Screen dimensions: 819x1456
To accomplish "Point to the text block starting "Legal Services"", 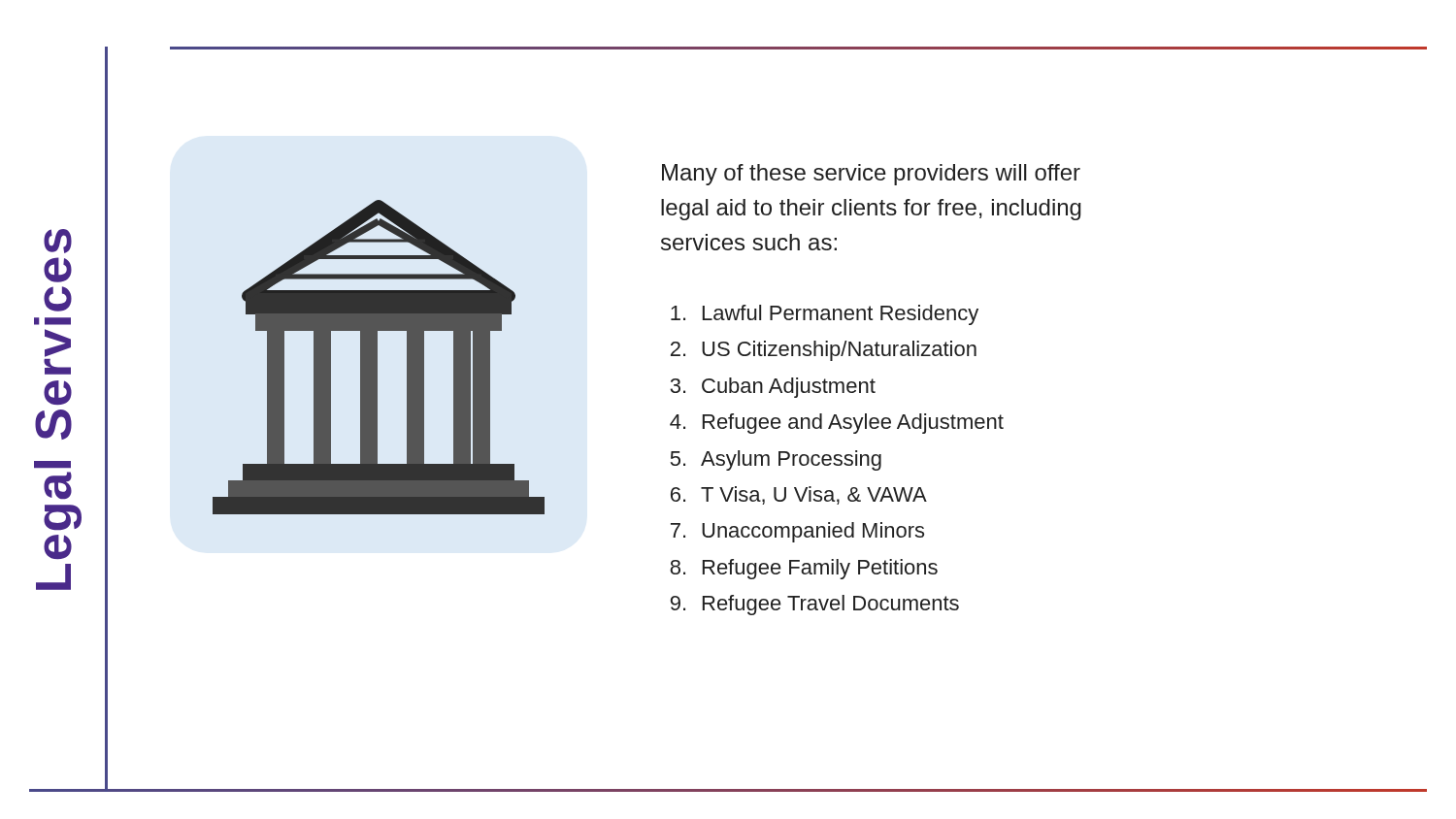I will pyautogui.click(x=53, y=410).
